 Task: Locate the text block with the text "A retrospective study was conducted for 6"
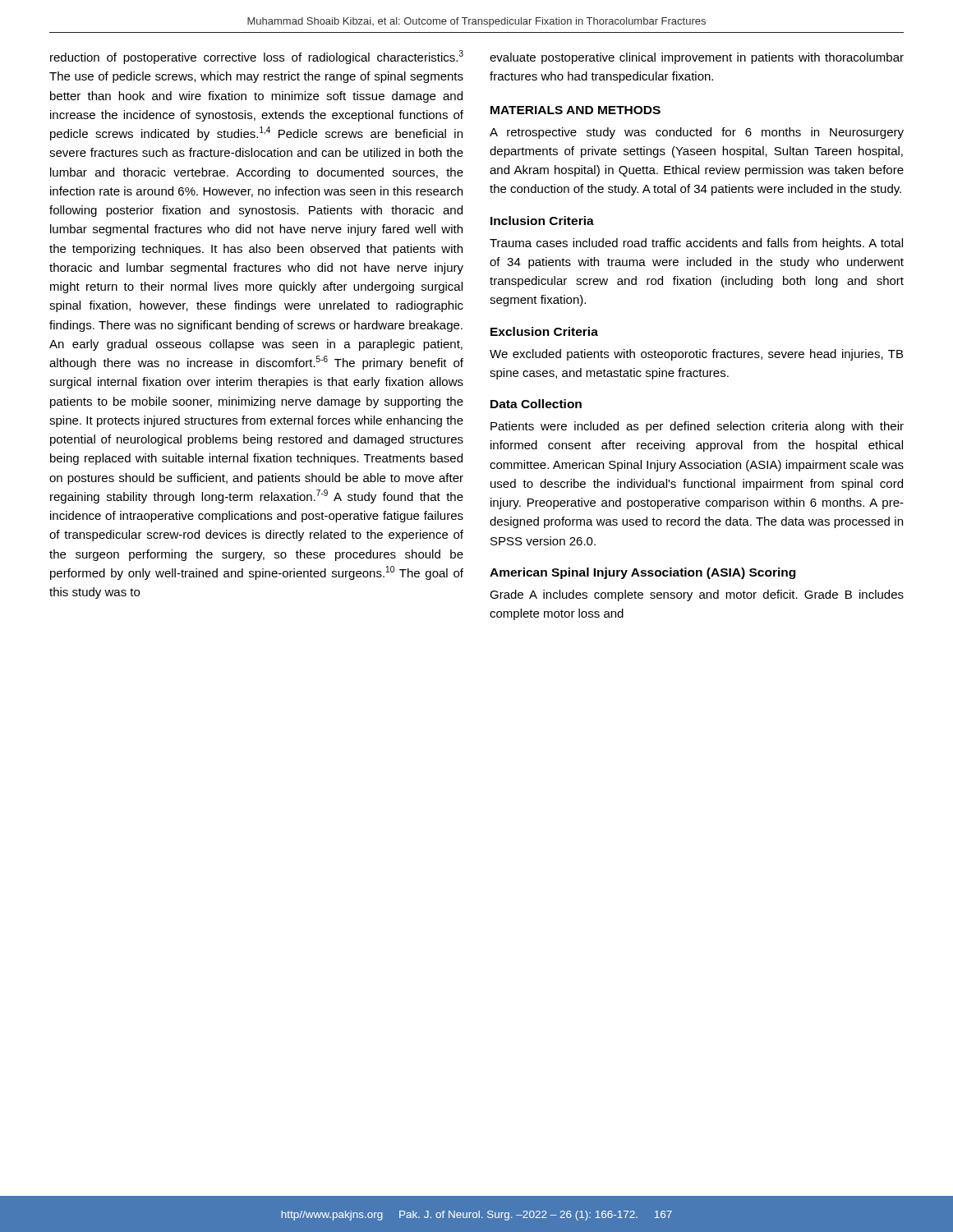pyautogui.click(x=697, y=160)
